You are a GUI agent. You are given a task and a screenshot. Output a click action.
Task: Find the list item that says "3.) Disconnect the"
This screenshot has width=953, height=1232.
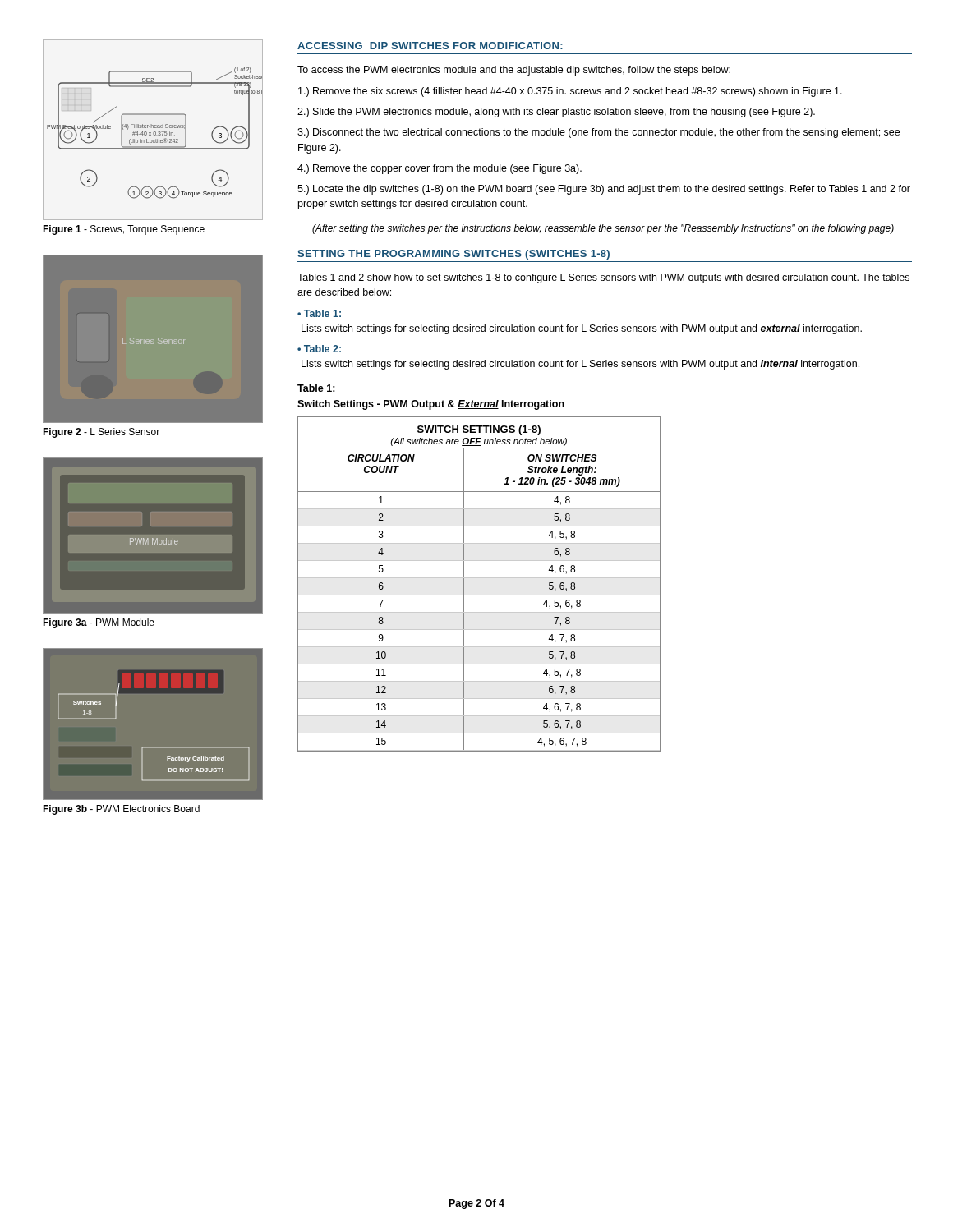pyautogui.click(x=599, y=140)
